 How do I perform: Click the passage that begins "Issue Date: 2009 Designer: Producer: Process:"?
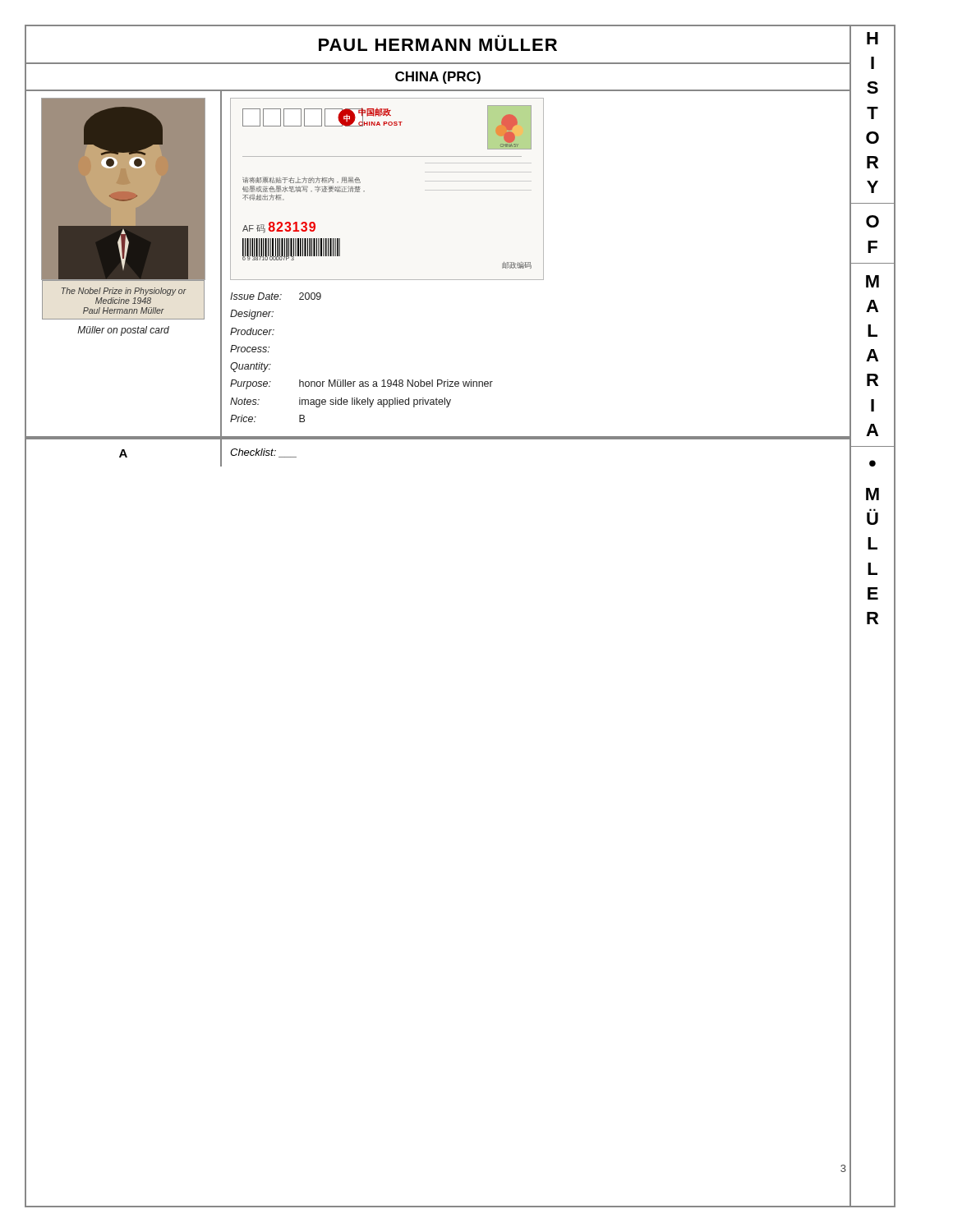click(276, 296)
